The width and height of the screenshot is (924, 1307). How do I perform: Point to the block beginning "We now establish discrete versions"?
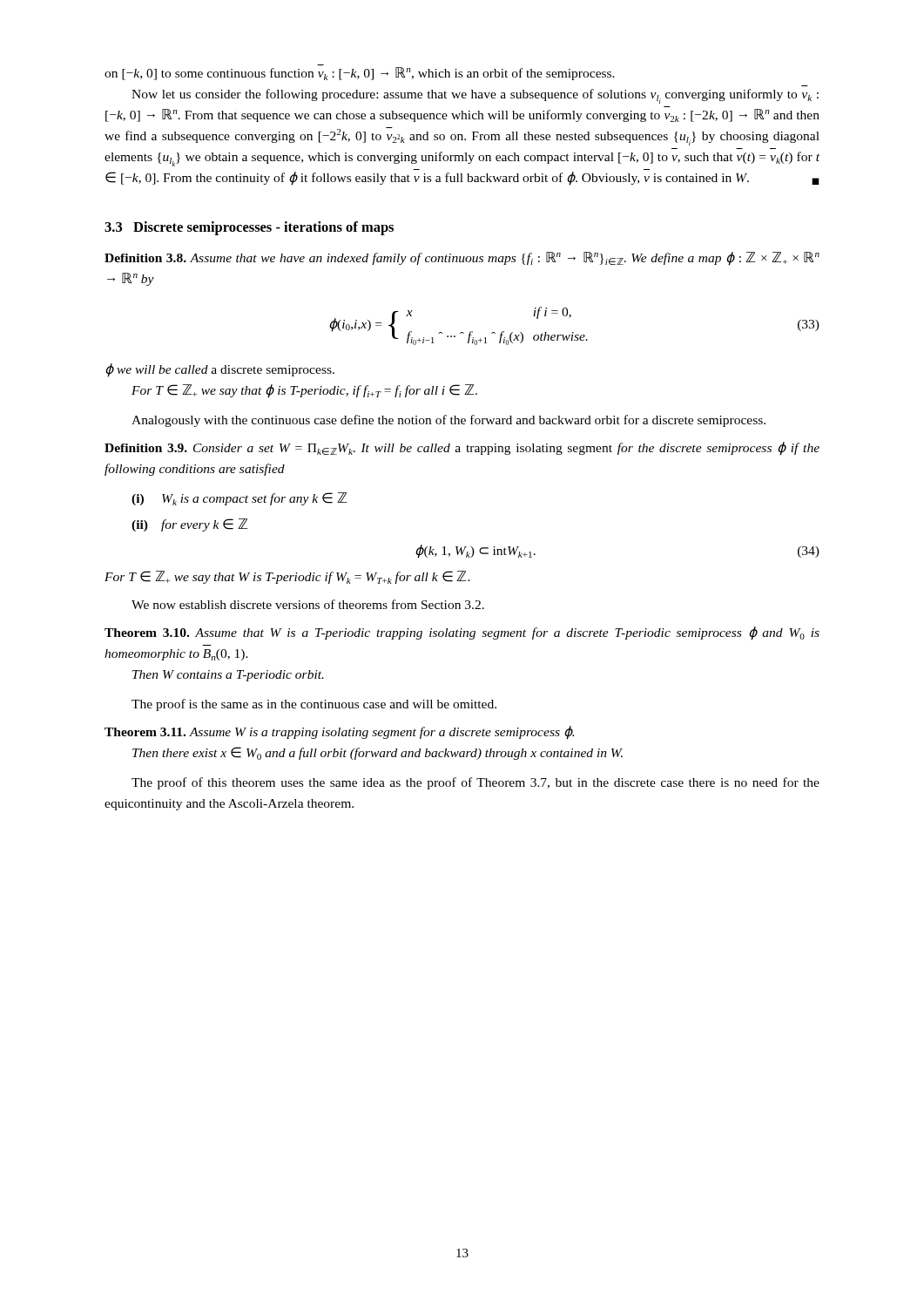pos(462,605)
